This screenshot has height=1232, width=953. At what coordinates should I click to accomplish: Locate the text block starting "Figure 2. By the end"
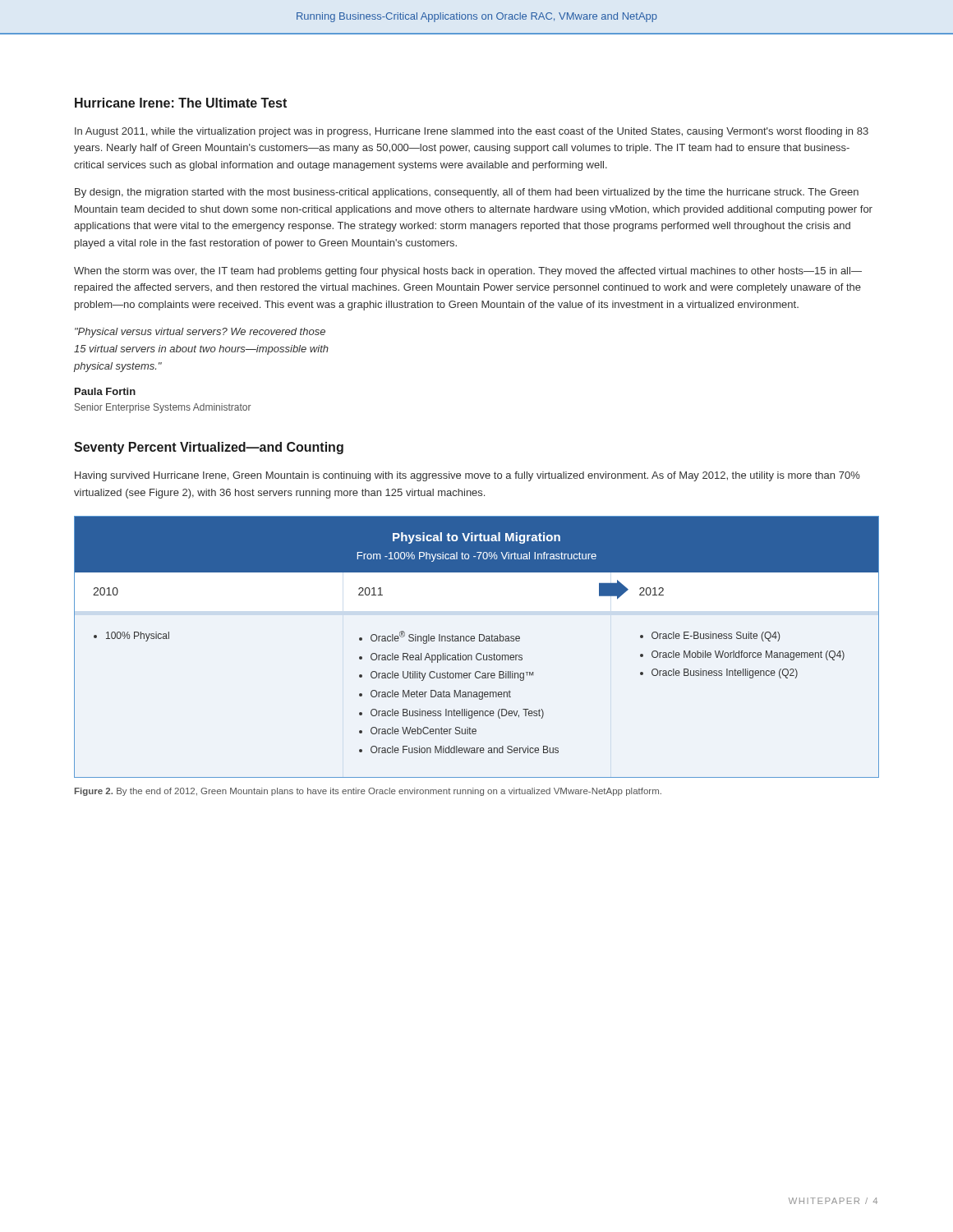[x=368, y=791]
